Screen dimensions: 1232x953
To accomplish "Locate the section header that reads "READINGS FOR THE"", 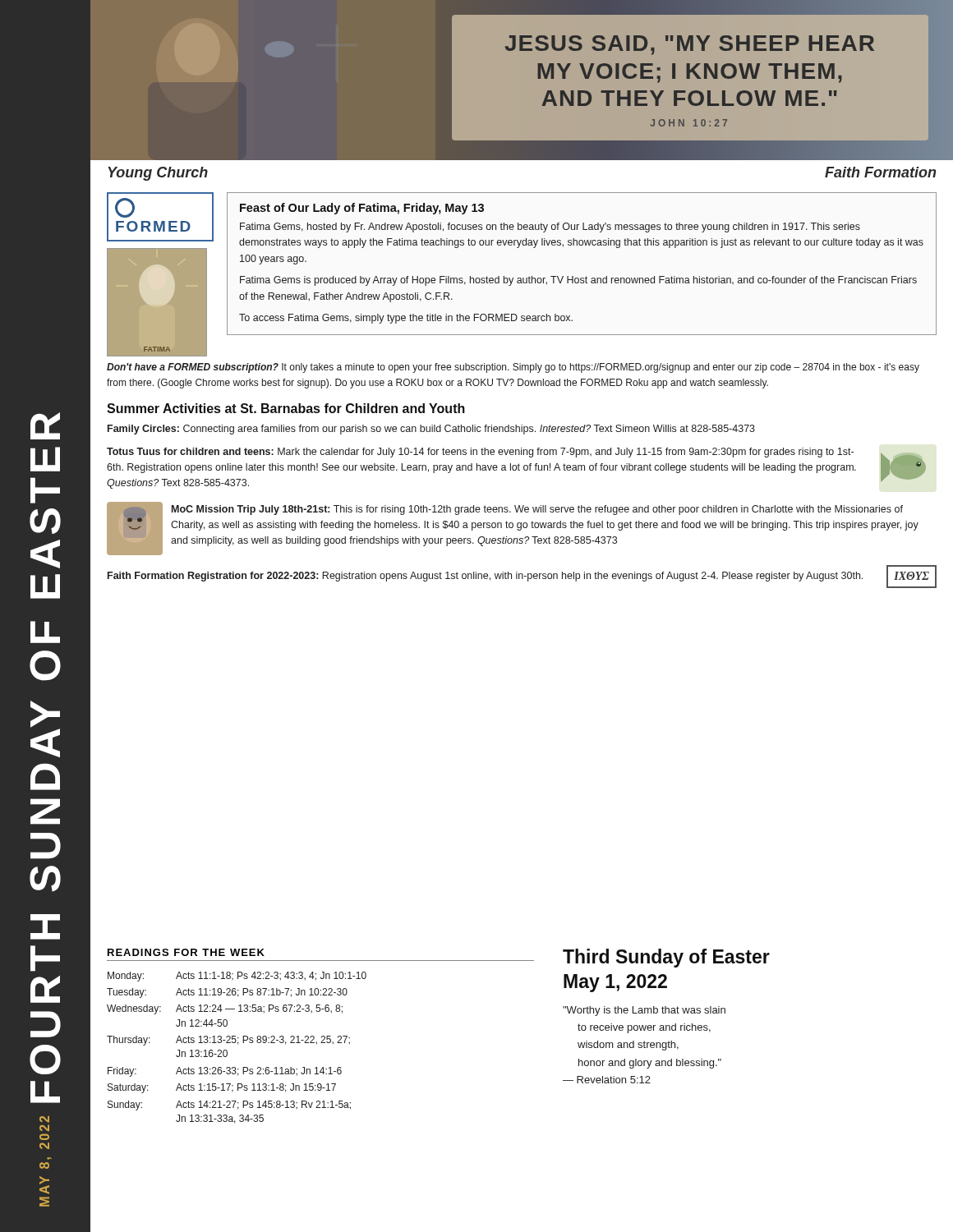I will coord(186,952).
